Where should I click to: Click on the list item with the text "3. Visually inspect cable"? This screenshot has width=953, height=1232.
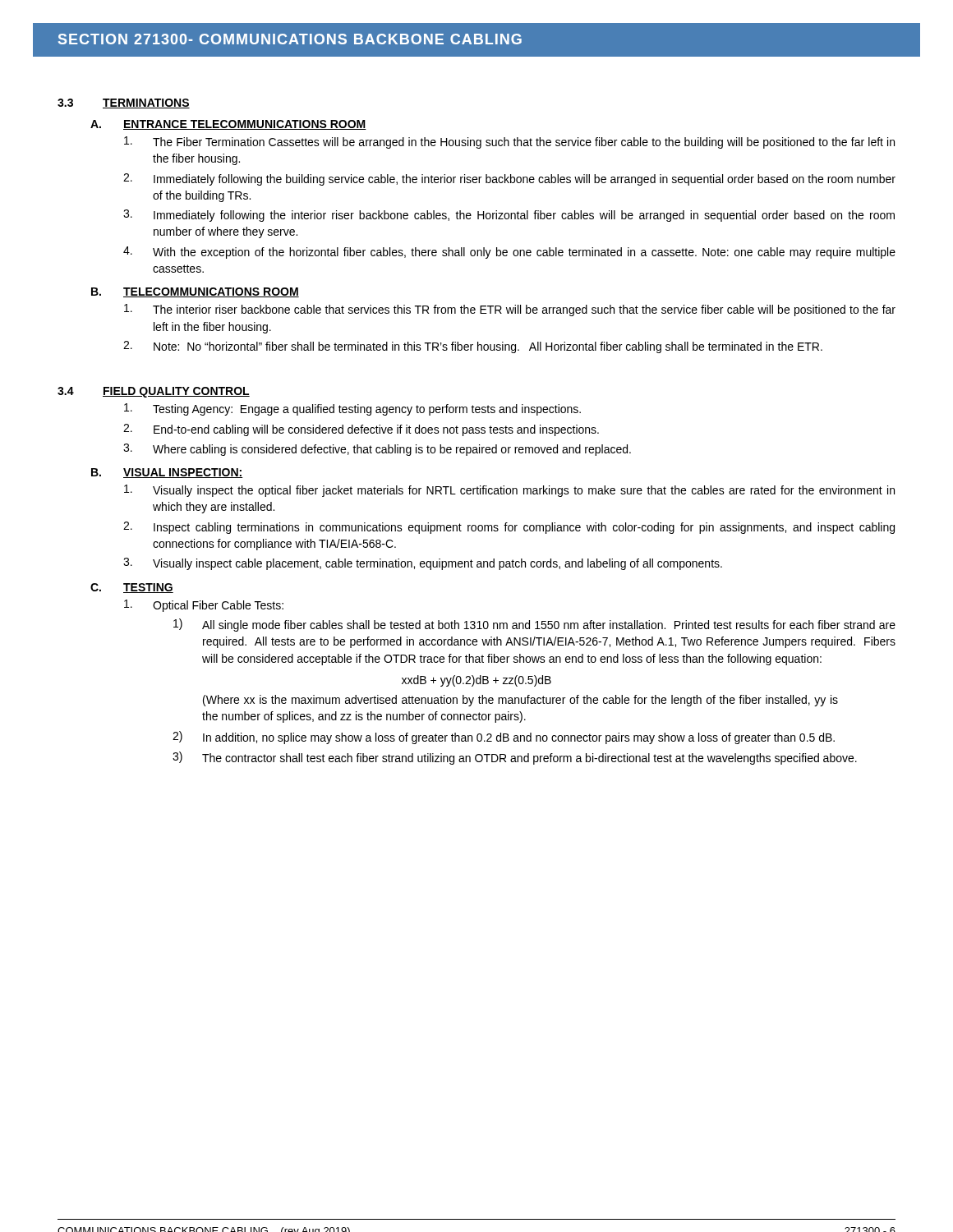click(x=509, y=564)
